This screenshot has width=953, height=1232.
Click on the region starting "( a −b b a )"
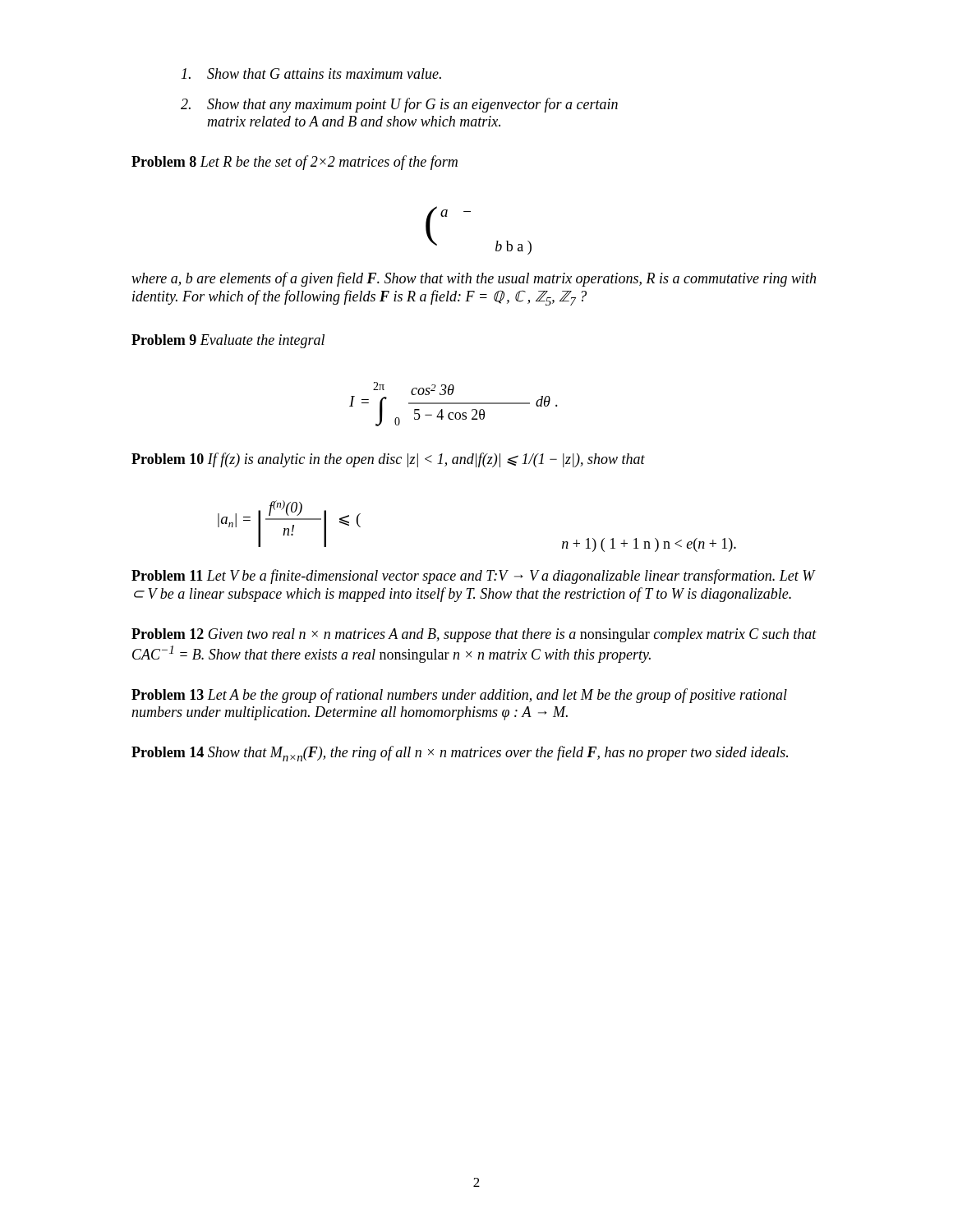pyautogui.click(x=476, y=224)
